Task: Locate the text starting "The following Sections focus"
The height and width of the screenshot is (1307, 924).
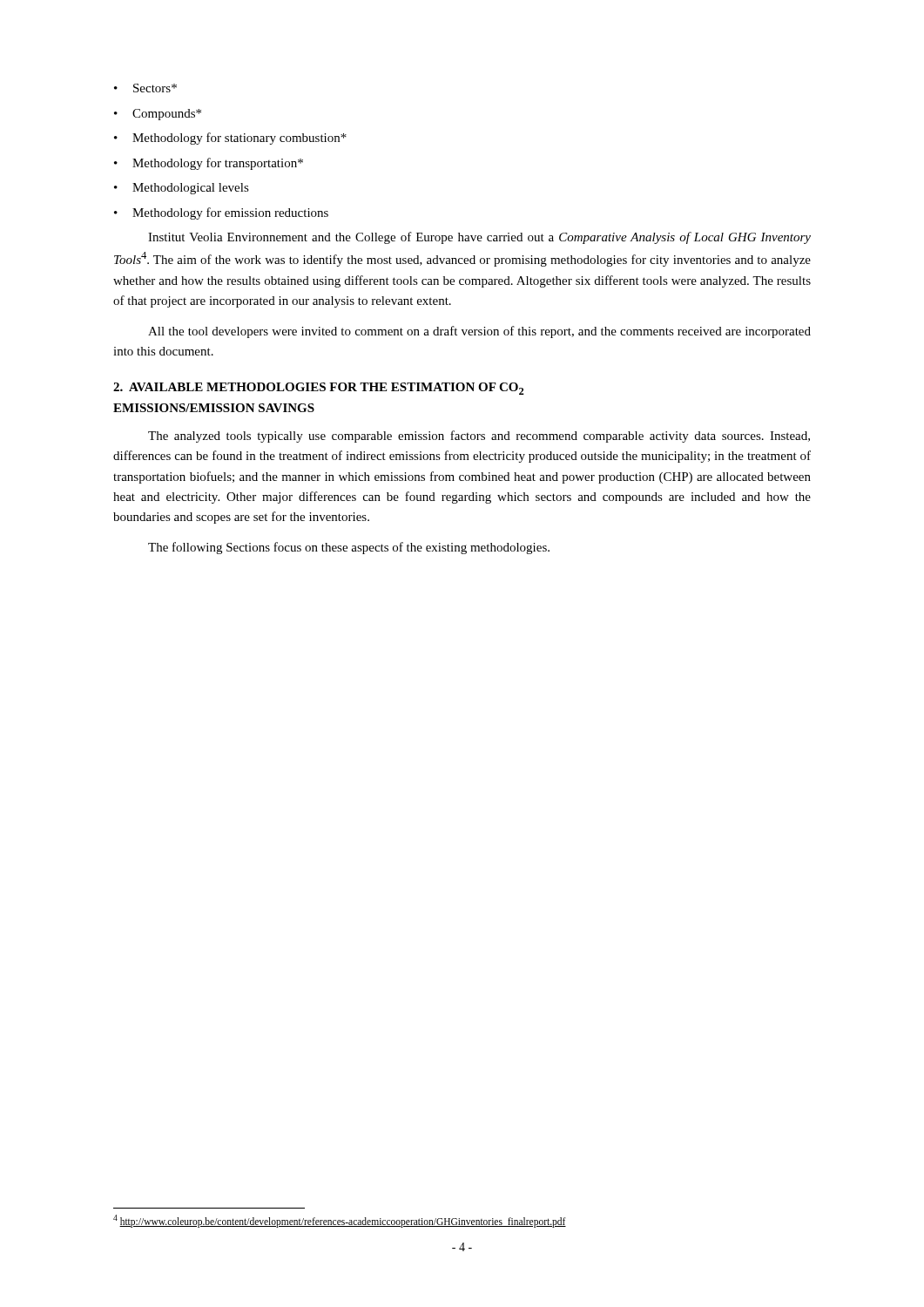Action: [462, 548]
